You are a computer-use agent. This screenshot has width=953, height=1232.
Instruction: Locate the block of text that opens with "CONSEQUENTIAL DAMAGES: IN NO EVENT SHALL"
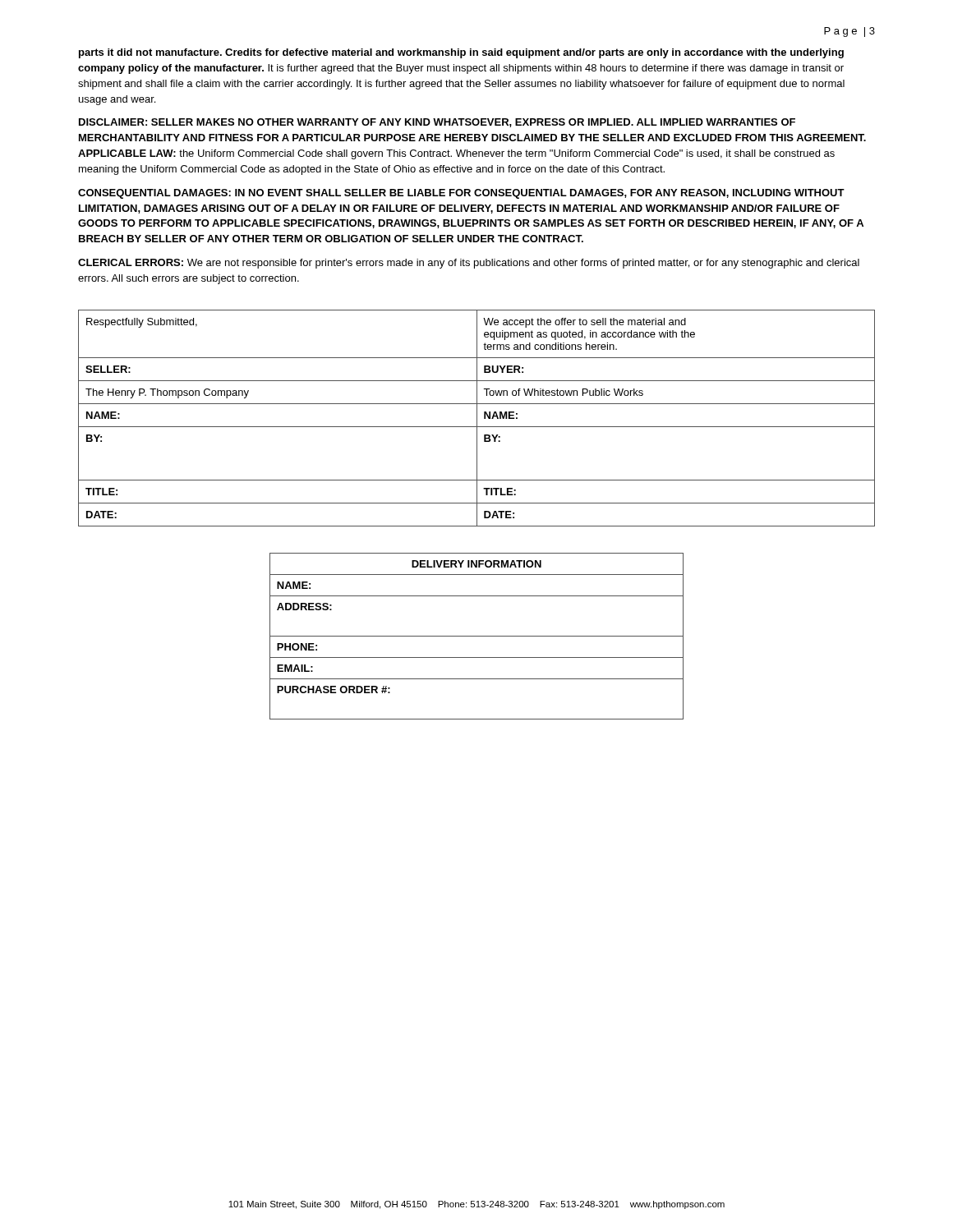point(471,216)
